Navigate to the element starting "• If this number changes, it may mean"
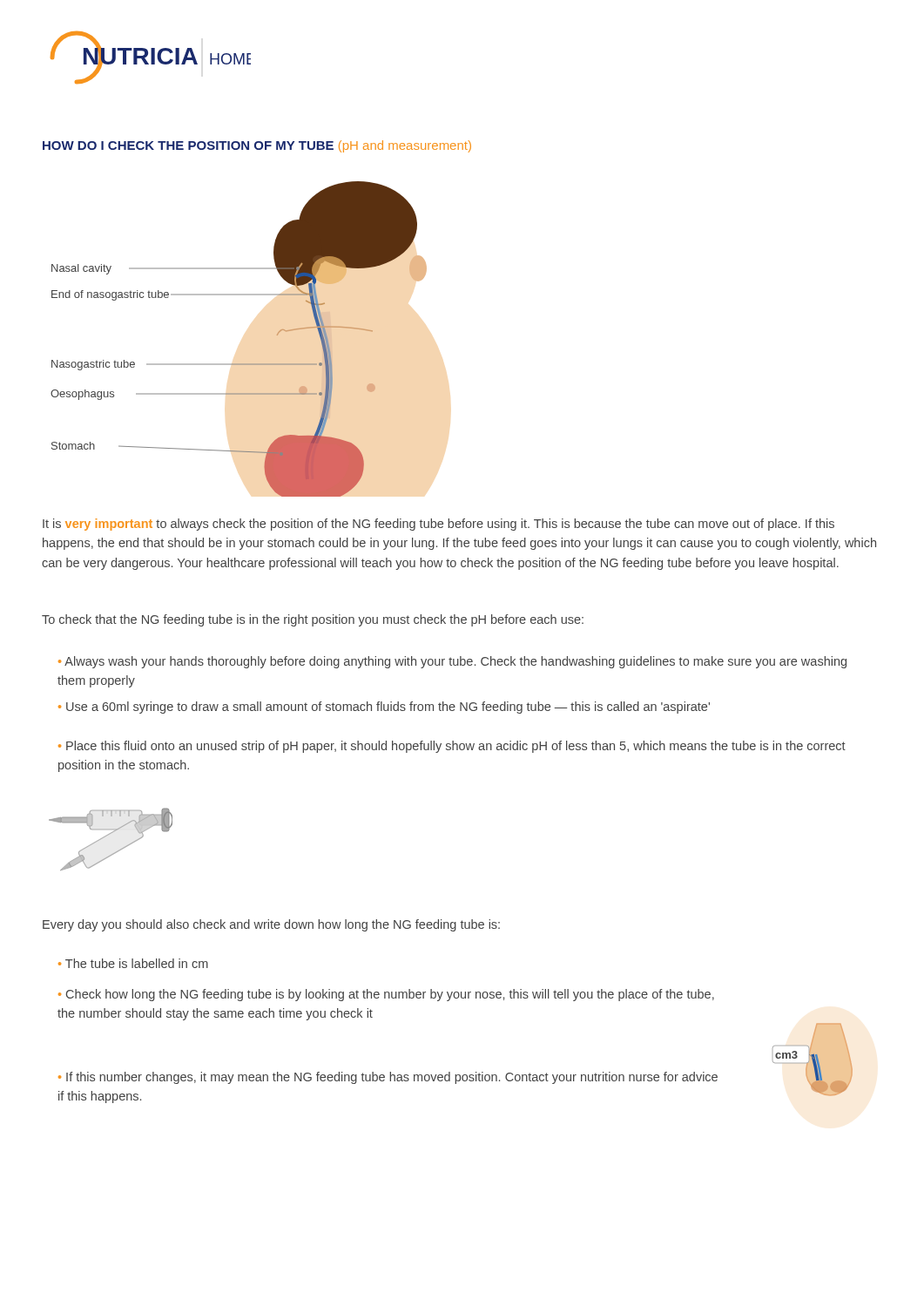The image size is (924, 1307). pos(388,1087)
